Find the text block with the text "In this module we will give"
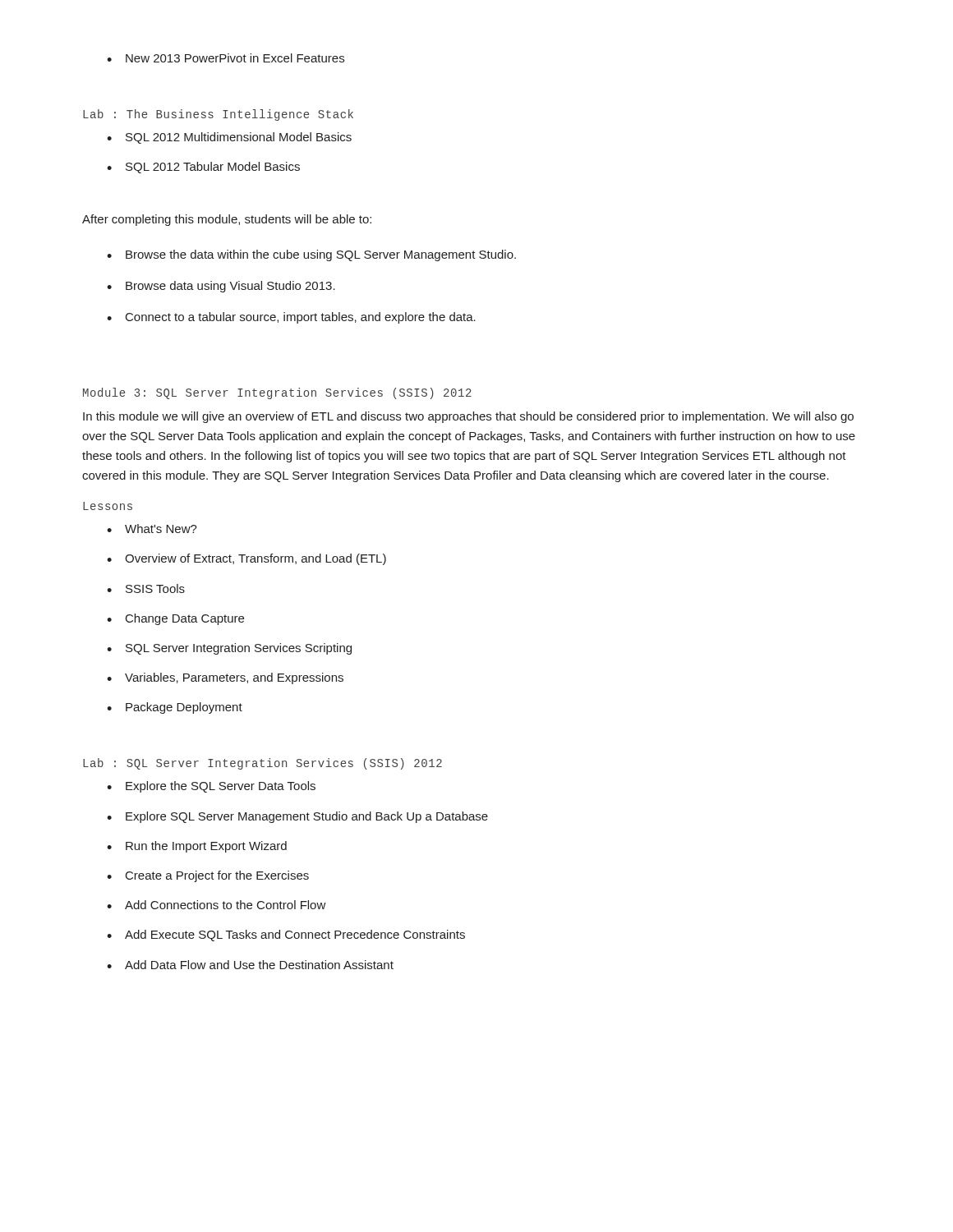The image size is (953, 1232). click(469, 446)
